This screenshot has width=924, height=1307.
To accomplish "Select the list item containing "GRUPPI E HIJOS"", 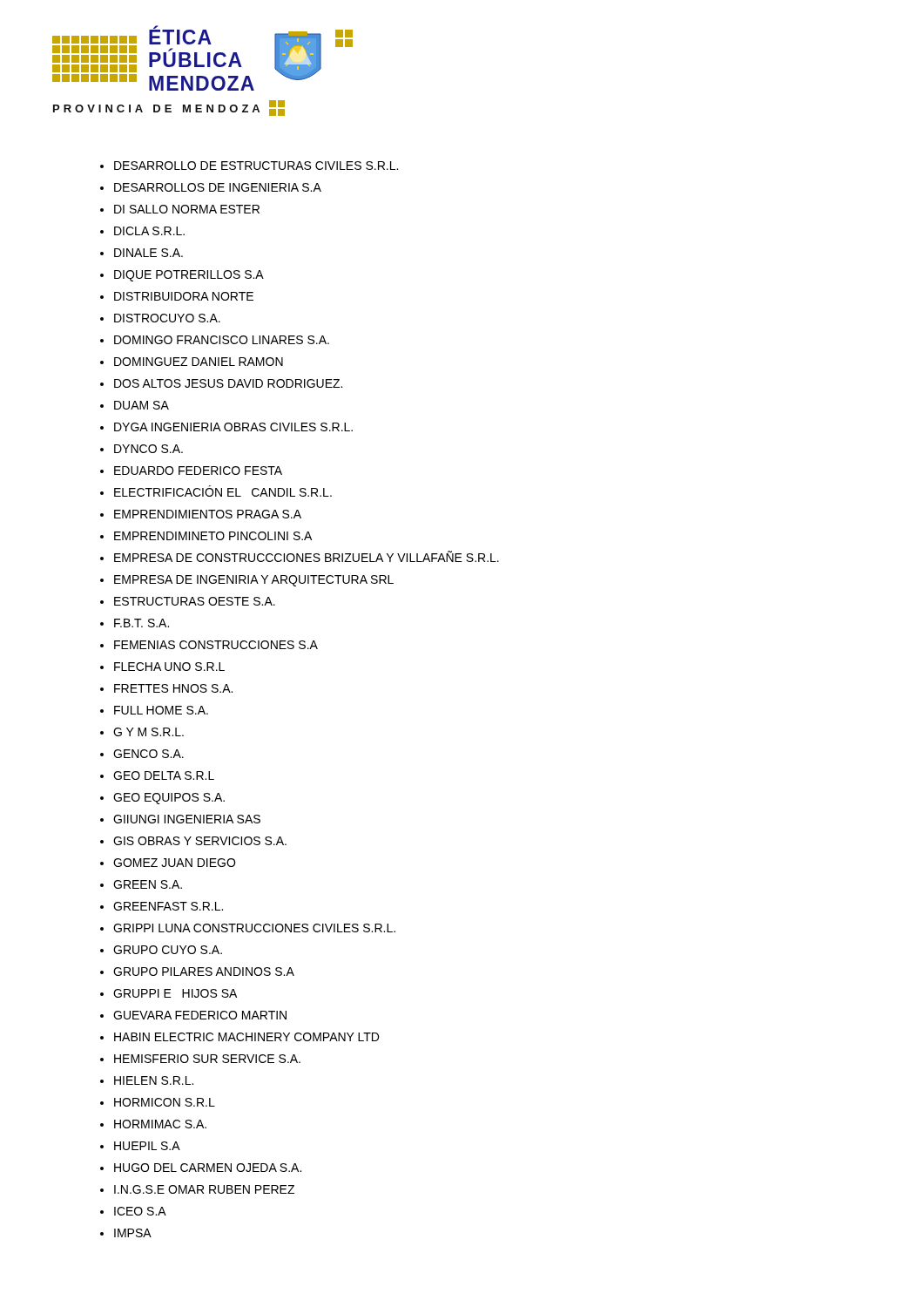I will [175, 993].
